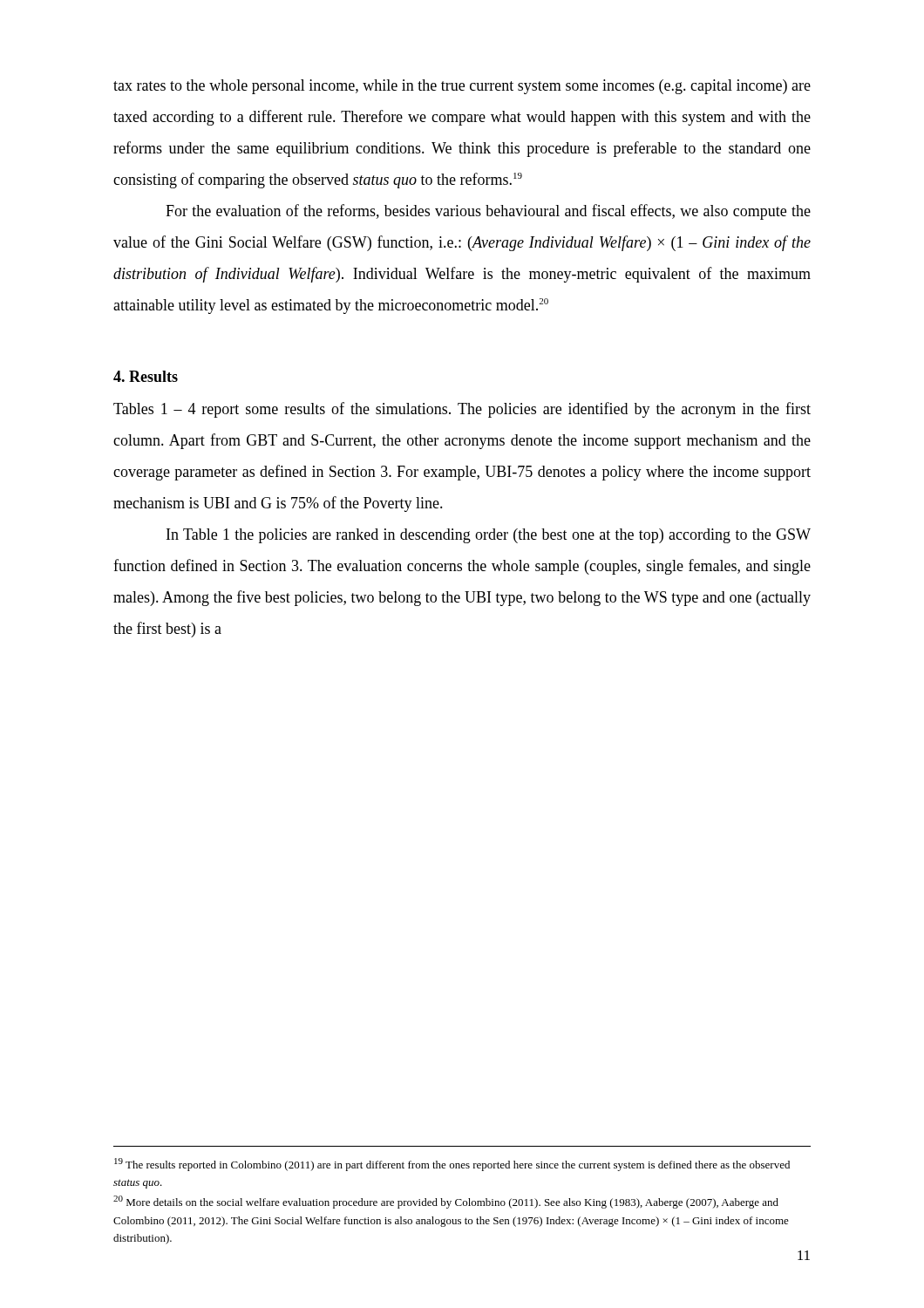Locate the block starting "Tables 1 – 4 report some results of"
924x1308 pixels.
pyautogui.click(x=462, y=456)
